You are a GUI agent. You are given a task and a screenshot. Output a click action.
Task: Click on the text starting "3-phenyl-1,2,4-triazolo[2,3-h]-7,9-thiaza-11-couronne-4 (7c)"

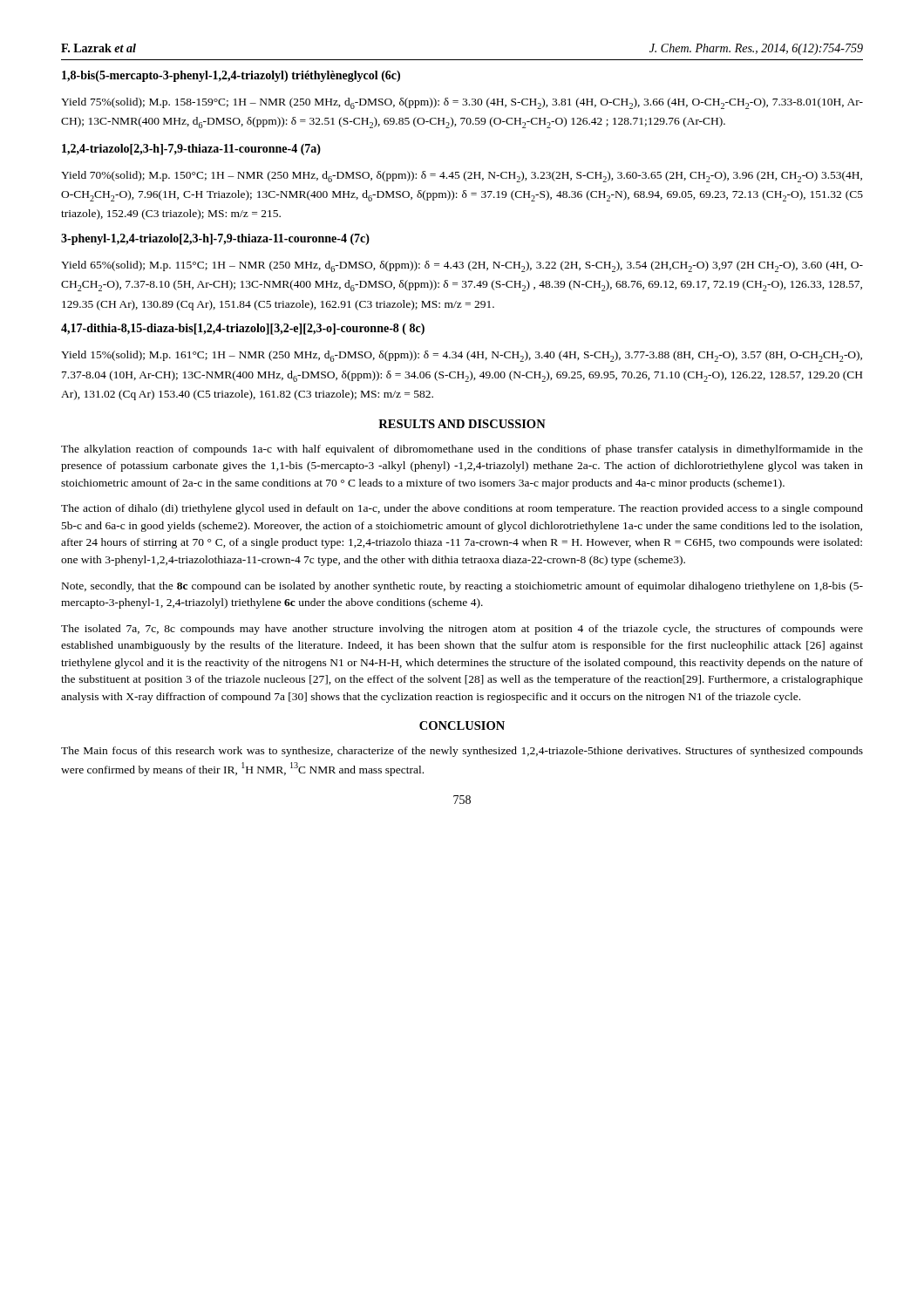(x=215, y=239)
